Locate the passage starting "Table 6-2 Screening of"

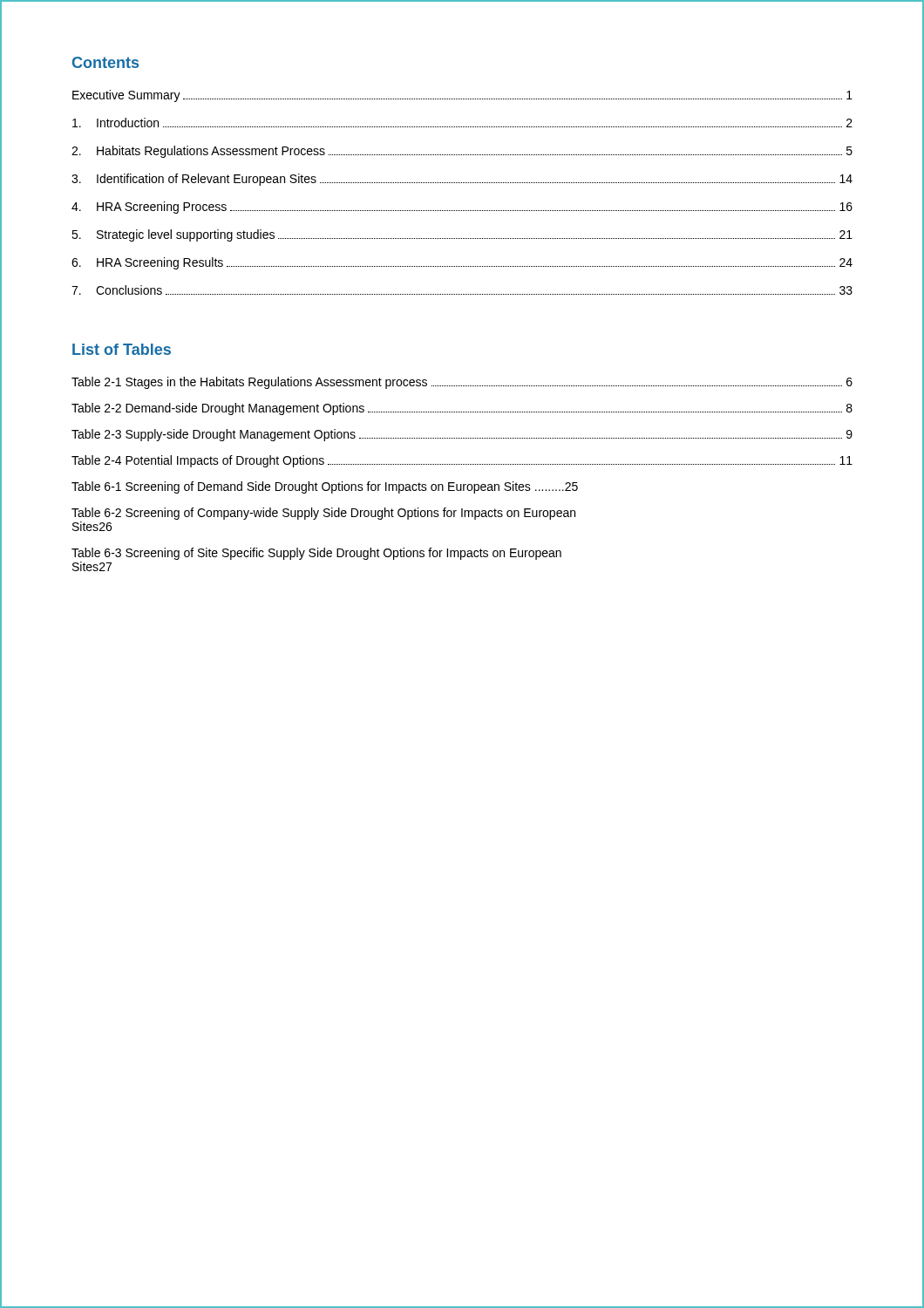tap(462, 520)
